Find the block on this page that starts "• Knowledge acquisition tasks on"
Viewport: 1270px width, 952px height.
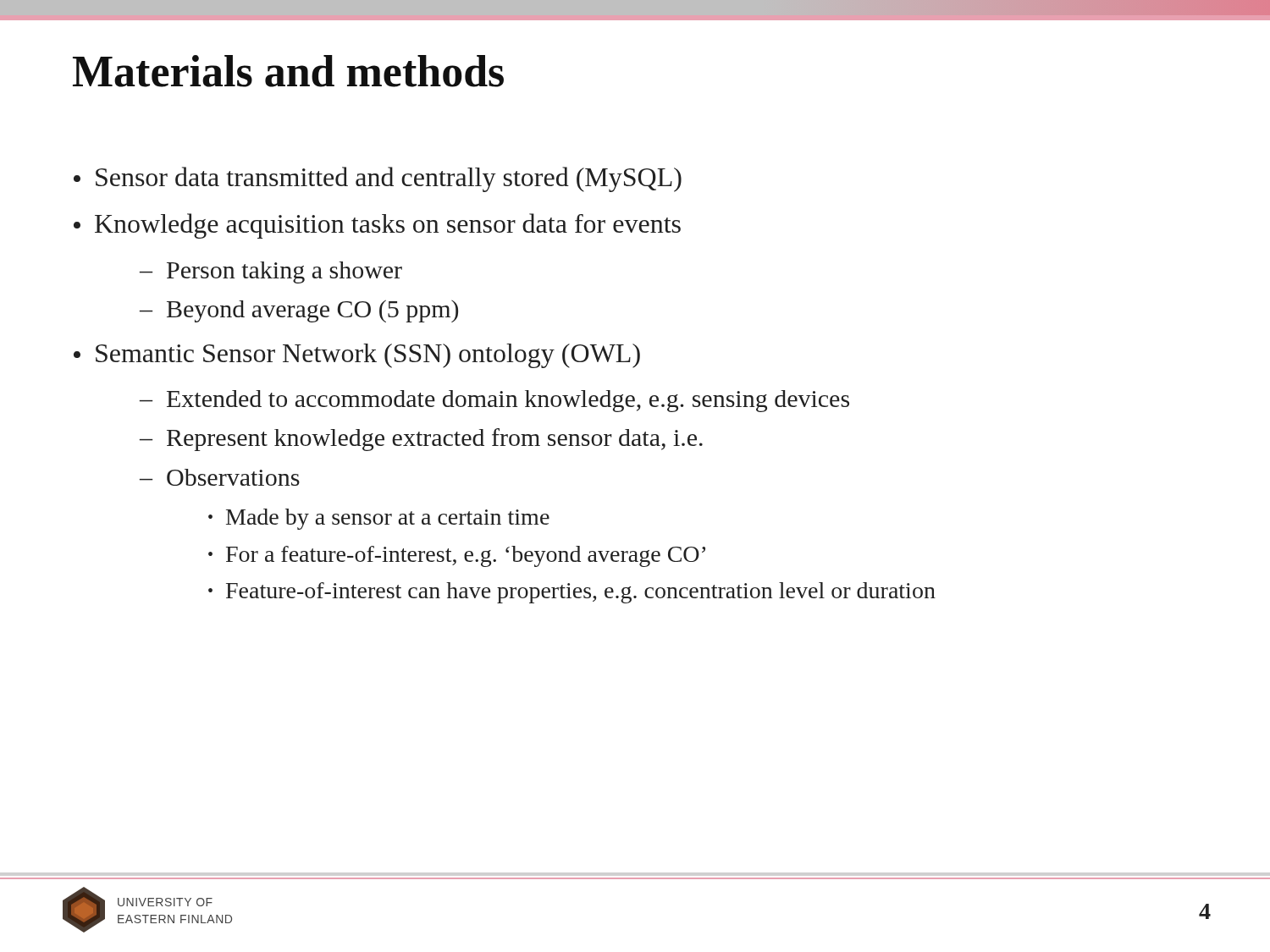pyautogui.click(x=377, y=225)
